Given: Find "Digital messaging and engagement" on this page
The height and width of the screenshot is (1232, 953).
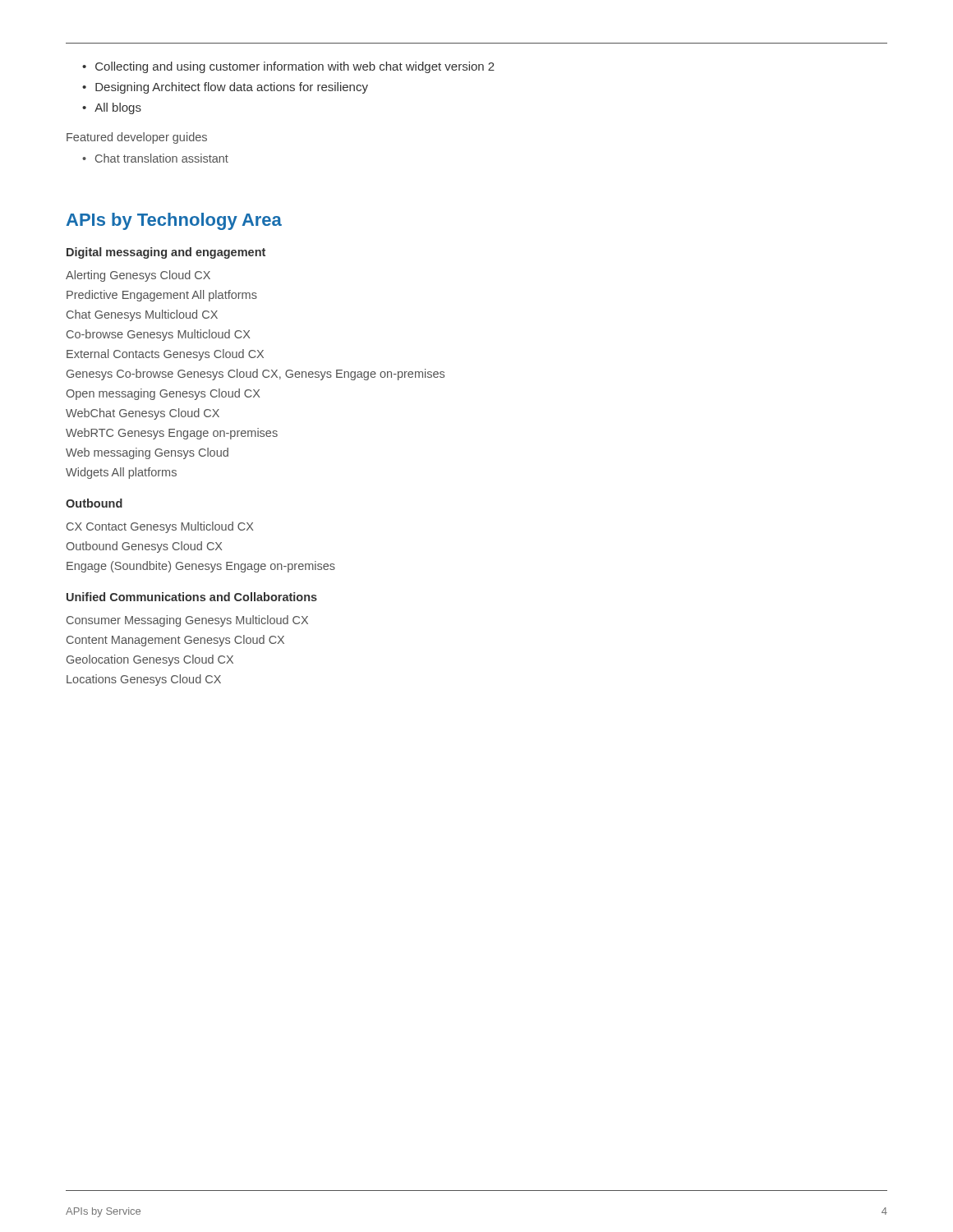Looking at the screenshot, I should [166, 252].
